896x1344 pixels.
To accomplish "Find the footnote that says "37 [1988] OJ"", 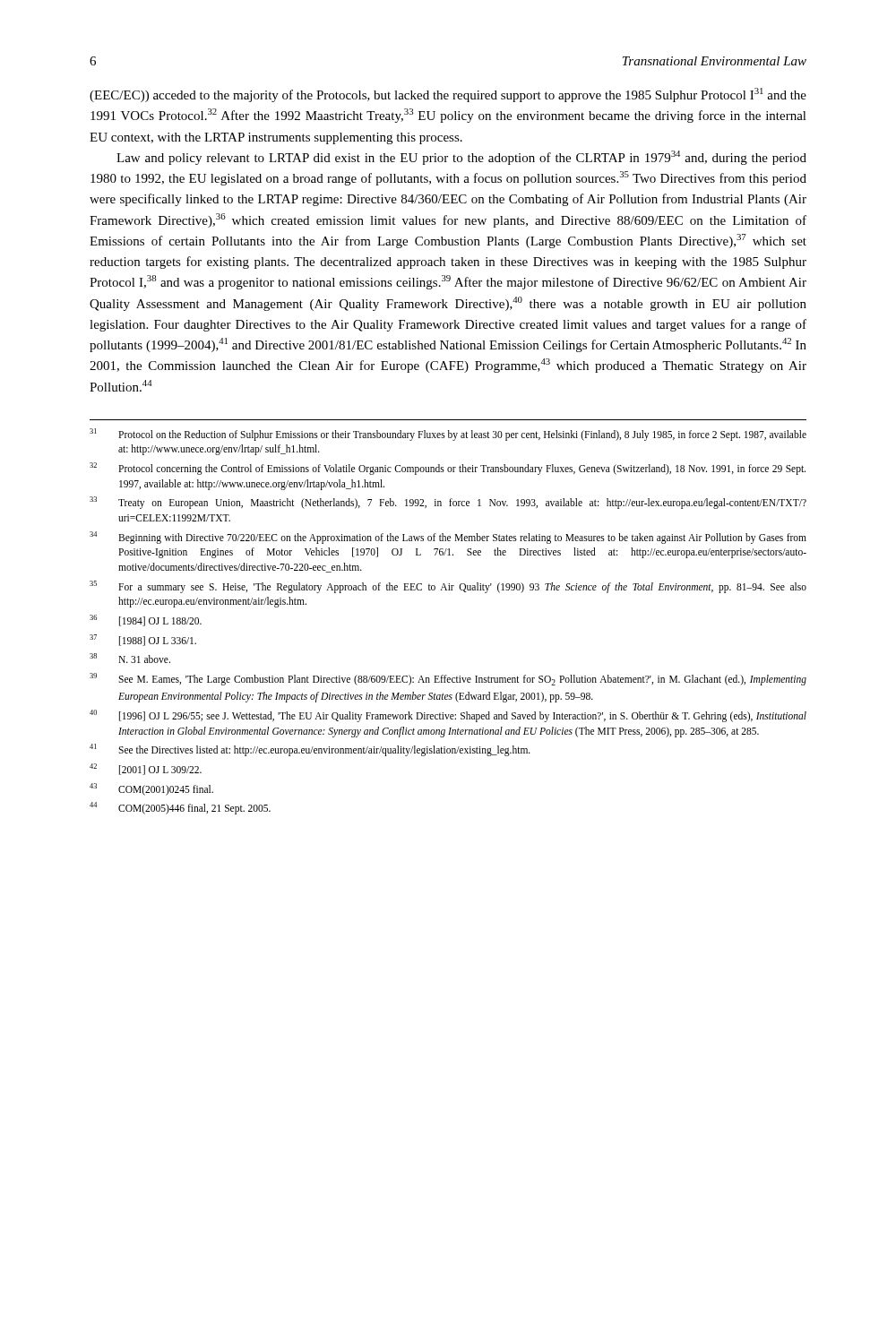I will tap(143, 640).
